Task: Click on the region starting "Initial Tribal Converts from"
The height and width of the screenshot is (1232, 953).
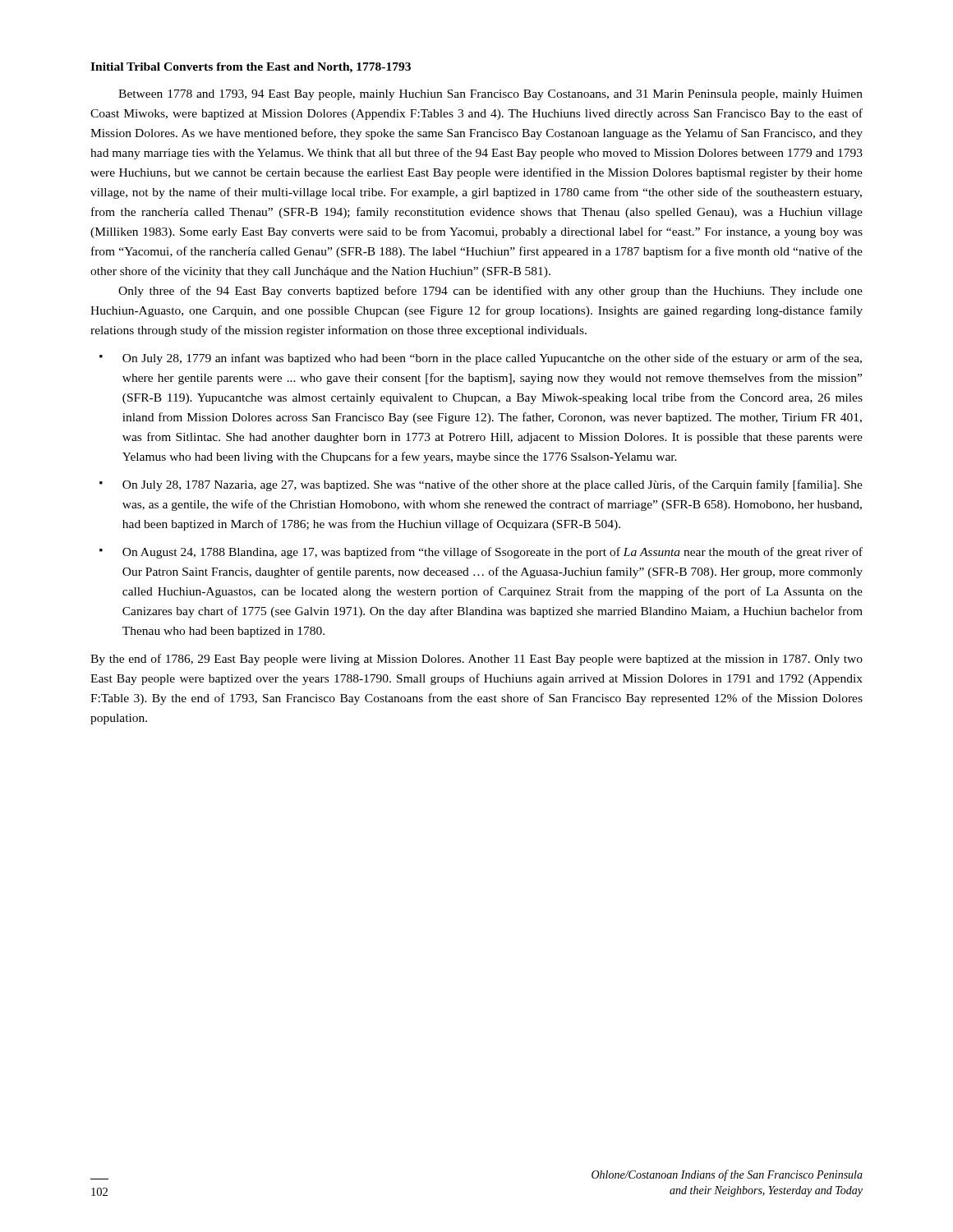Action: coord(251,66)
